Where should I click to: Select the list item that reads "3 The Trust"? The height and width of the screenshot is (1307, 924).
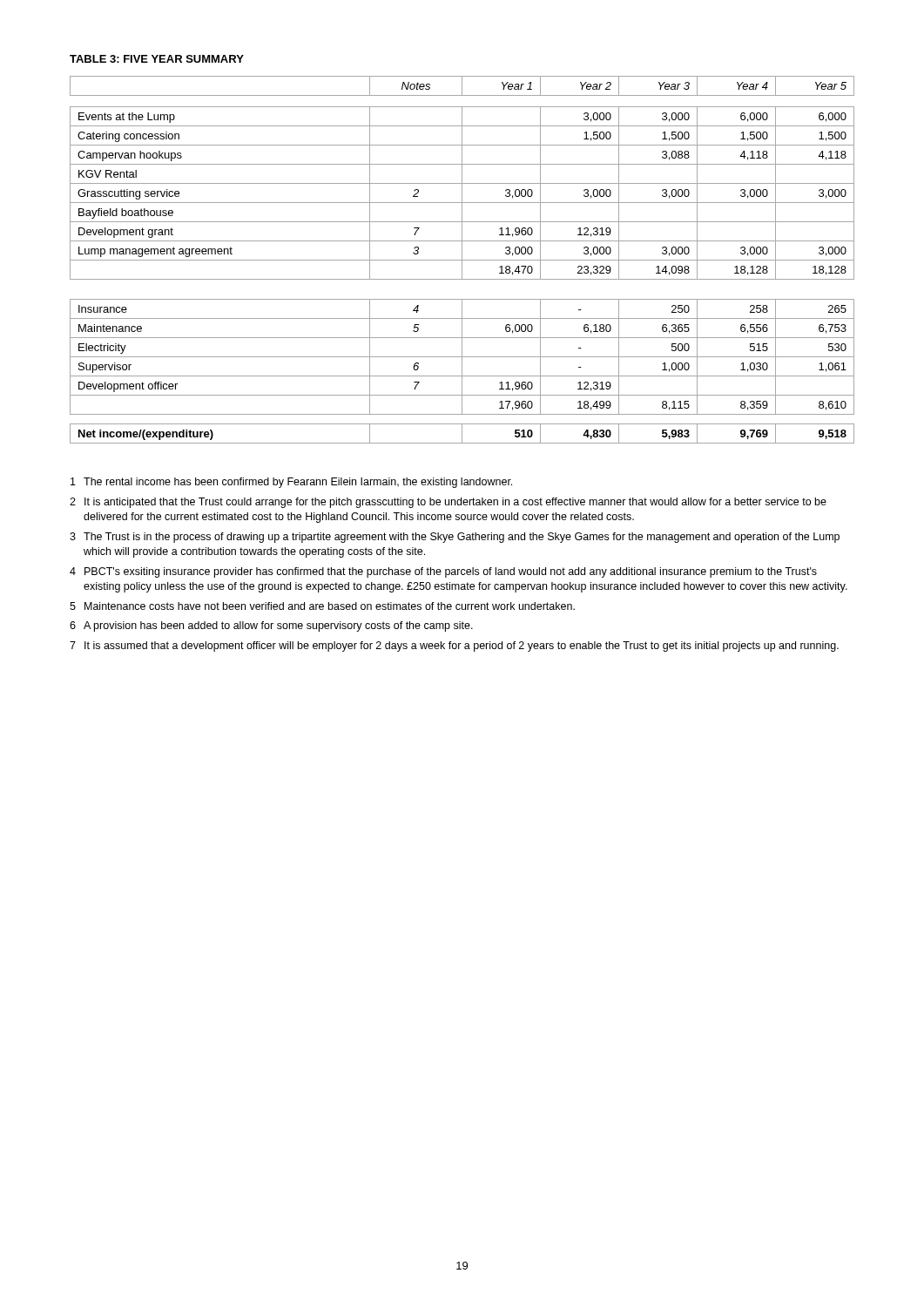point(462,545)
